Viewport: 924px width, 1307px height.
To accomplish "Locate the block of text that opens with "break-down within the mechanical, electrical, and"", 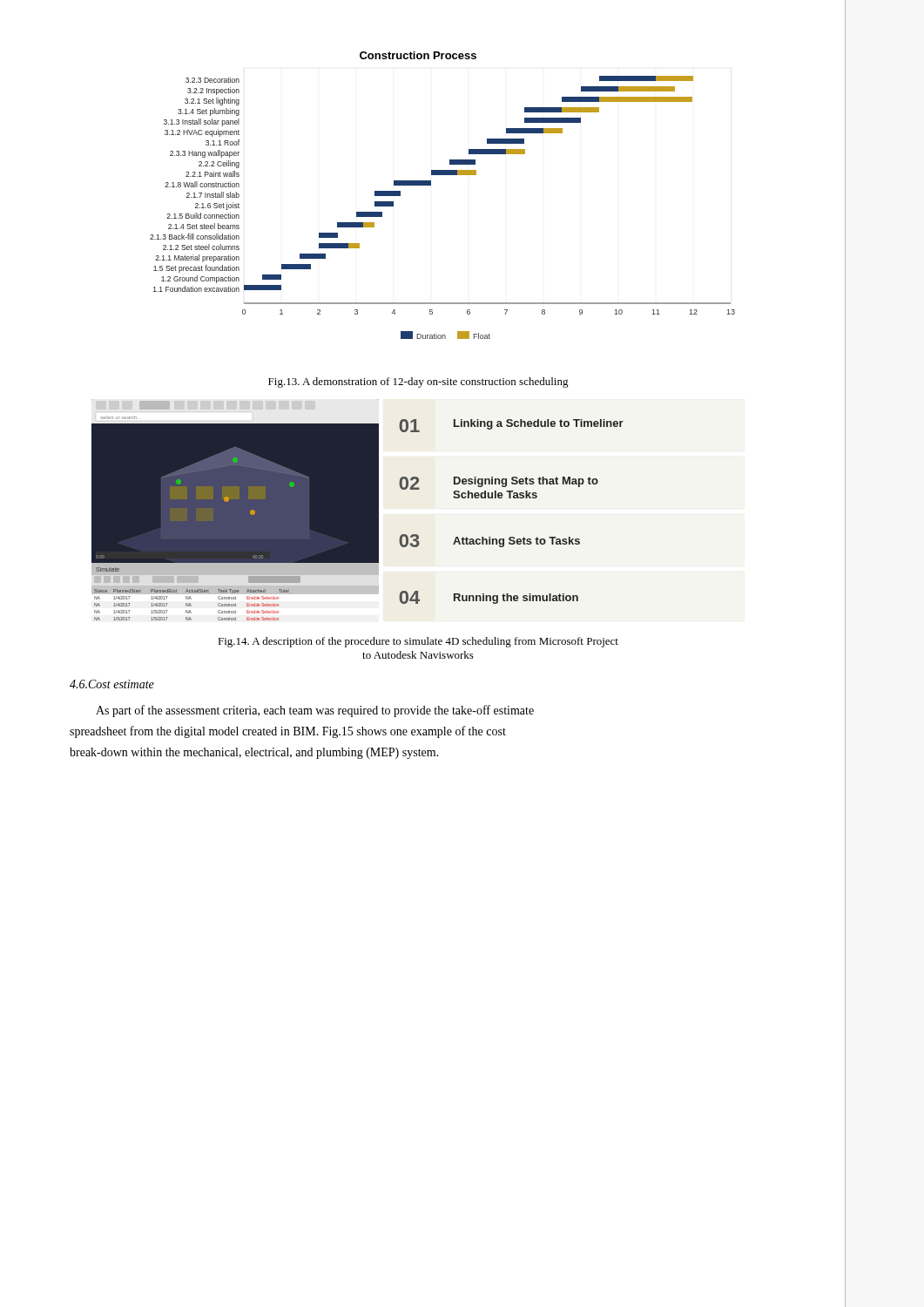I will 254,752.
